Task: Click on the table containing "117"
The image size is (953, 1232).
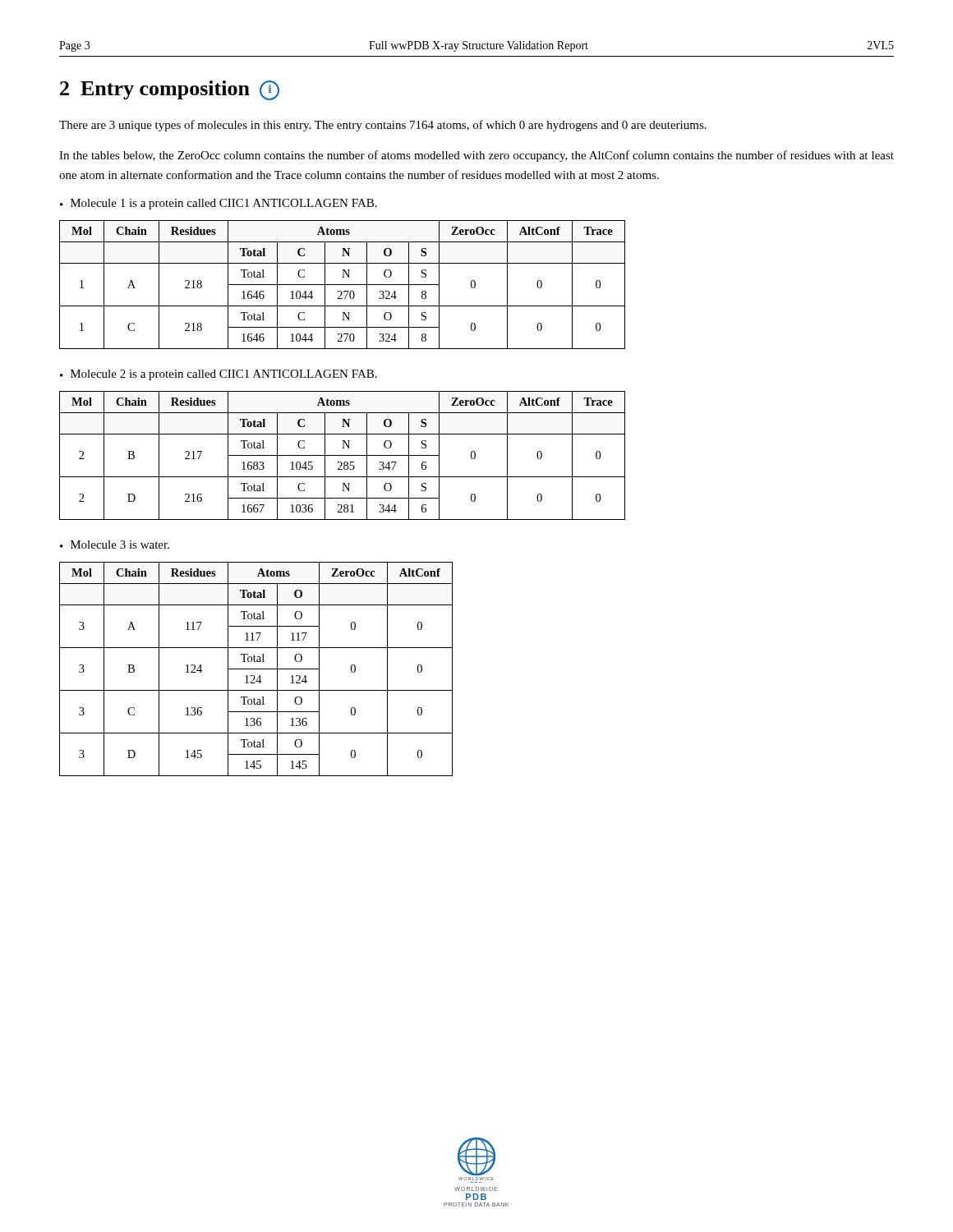Action: [x=476, y=669]
